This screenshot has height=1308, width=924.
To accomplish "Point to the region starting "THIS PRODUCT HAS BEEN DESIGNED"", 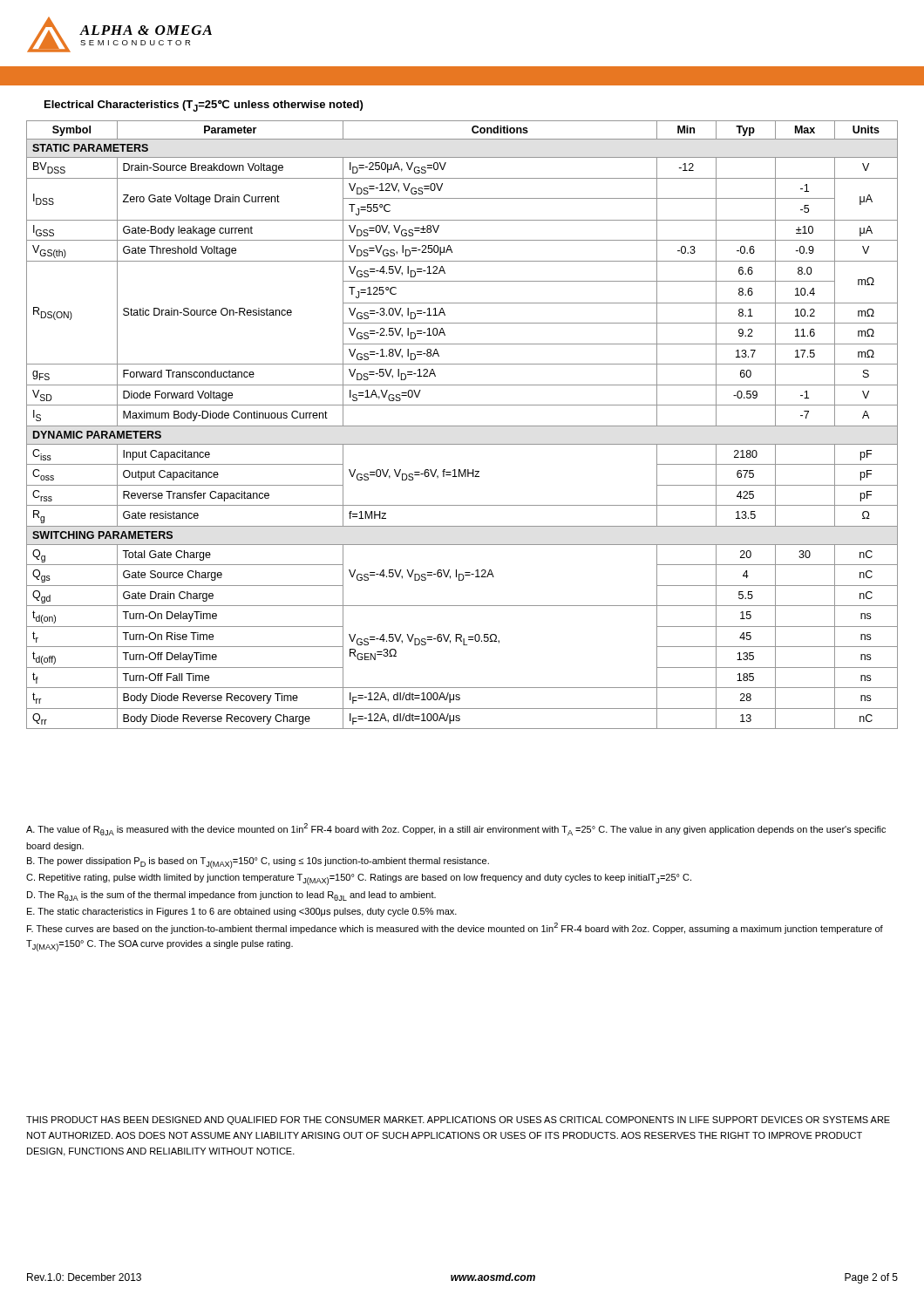I will point(458,1135).
